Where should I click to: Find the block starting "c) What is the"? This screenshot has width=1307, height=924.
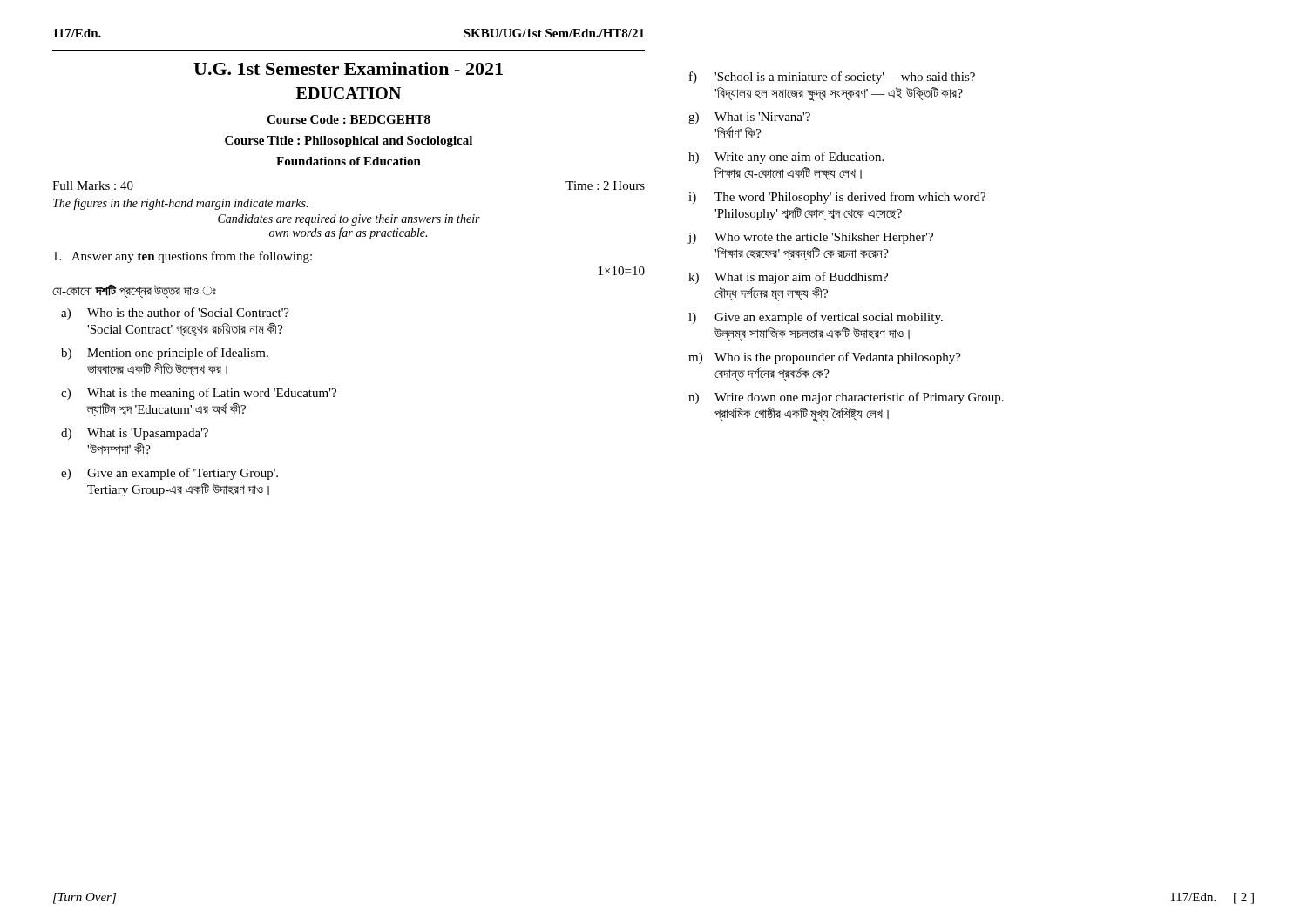tap(199, 394)
